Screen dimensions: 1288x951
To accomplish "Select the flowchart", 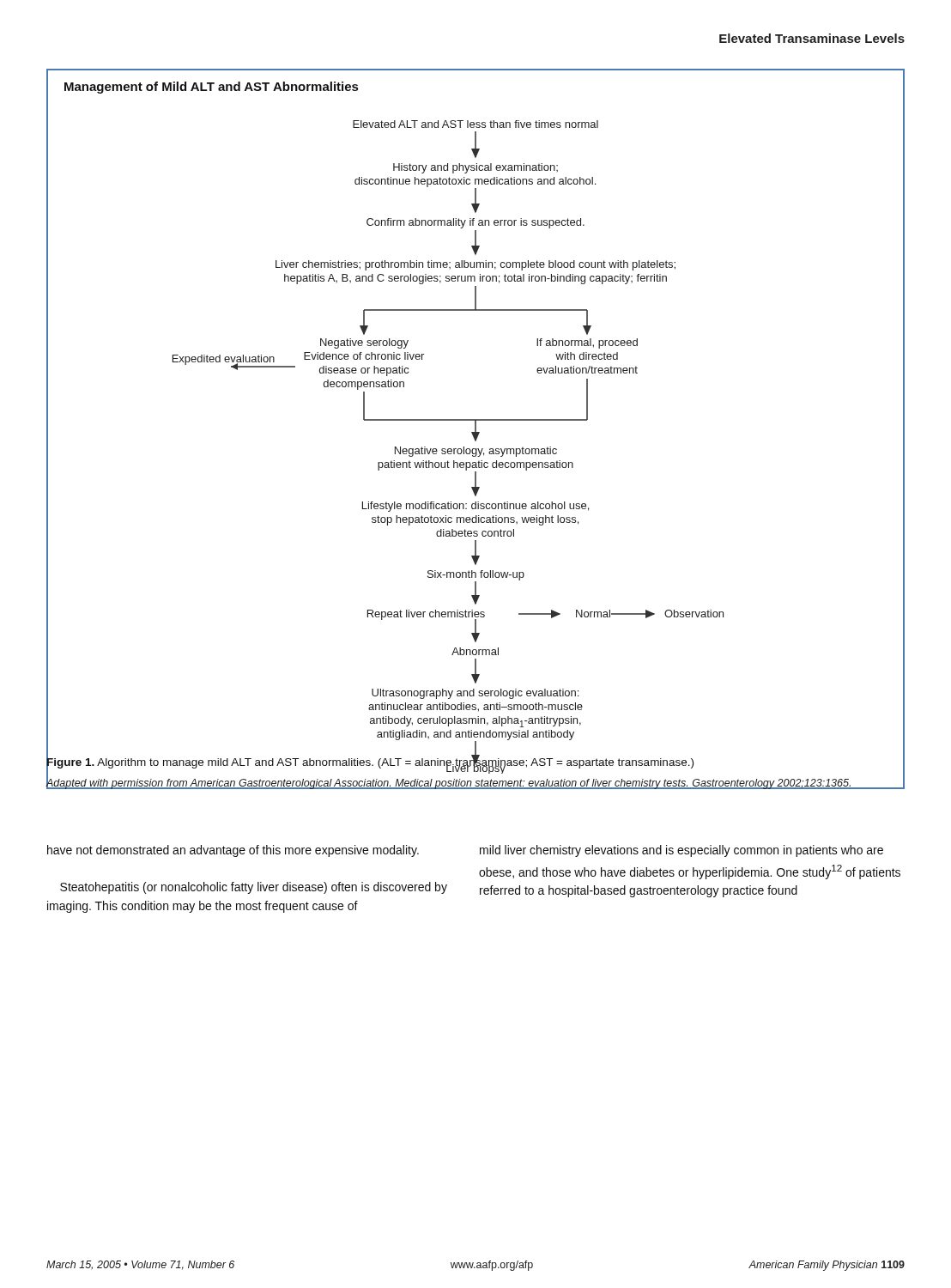I will point(476,442).
